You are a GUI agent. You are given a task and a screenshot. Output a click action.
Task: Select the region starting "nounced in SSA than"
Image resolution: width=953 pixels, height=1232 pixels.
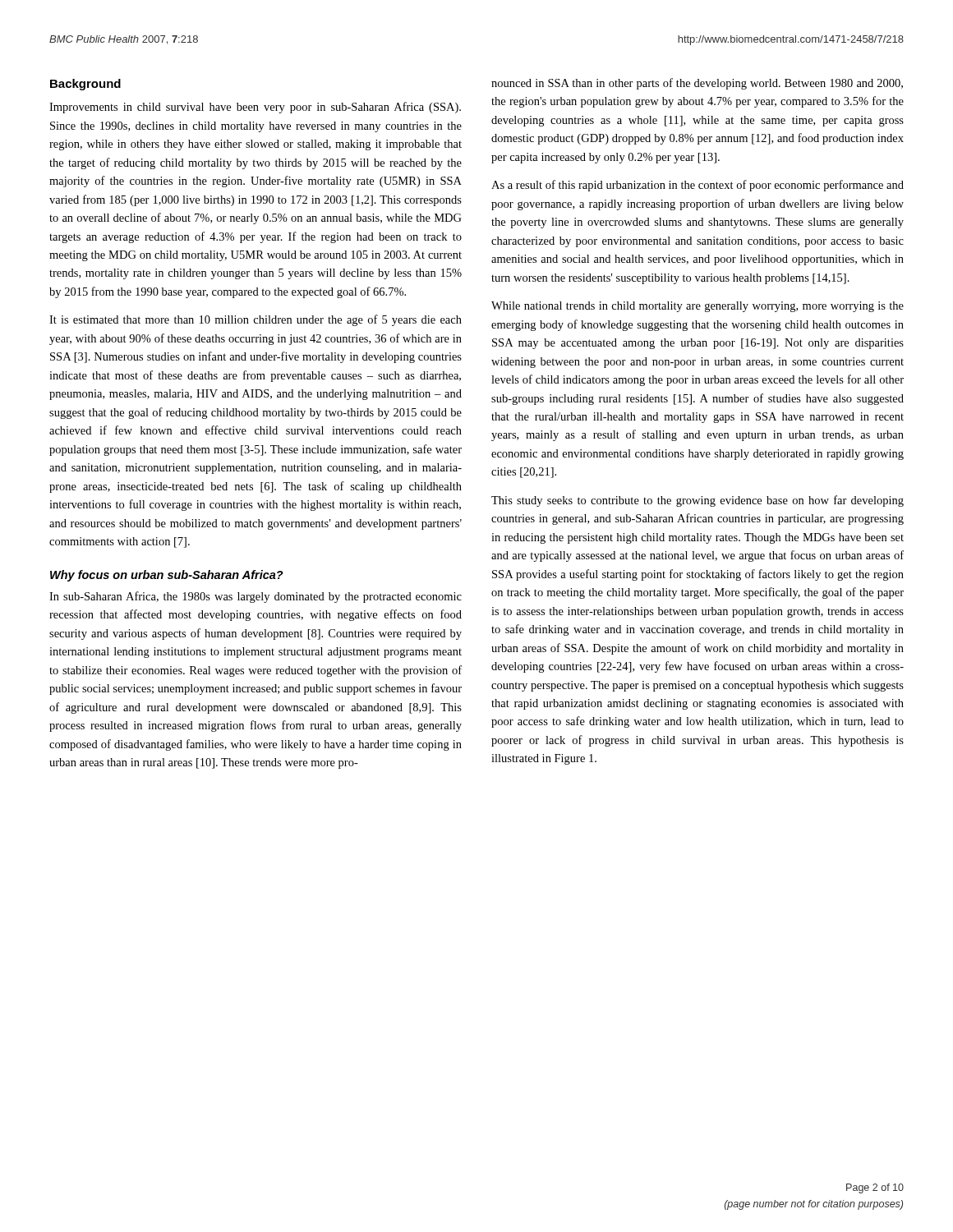698,120
